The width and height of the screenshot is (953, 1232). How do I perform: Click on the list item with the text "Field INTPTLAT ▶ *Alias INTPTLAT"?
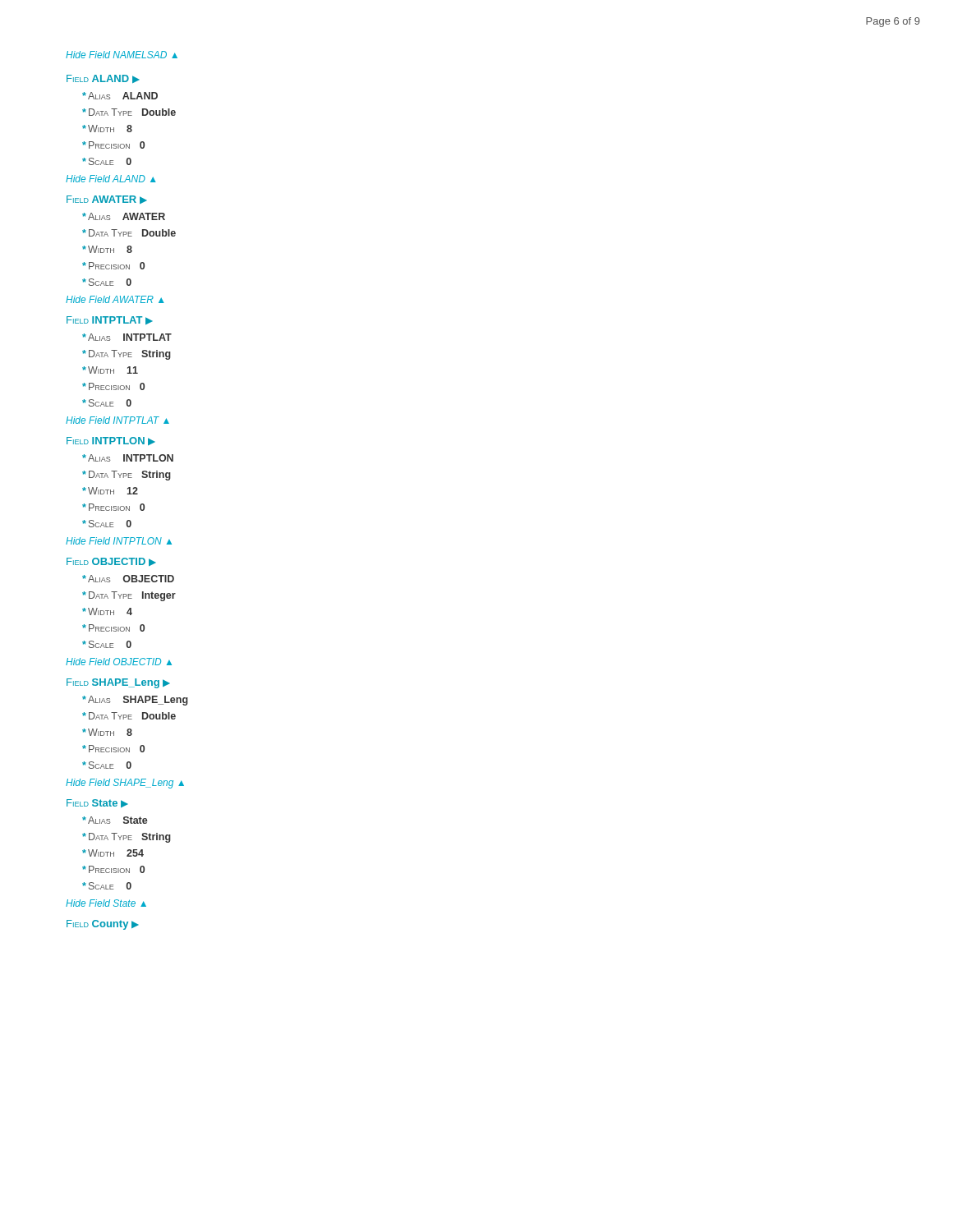point(110,320)
